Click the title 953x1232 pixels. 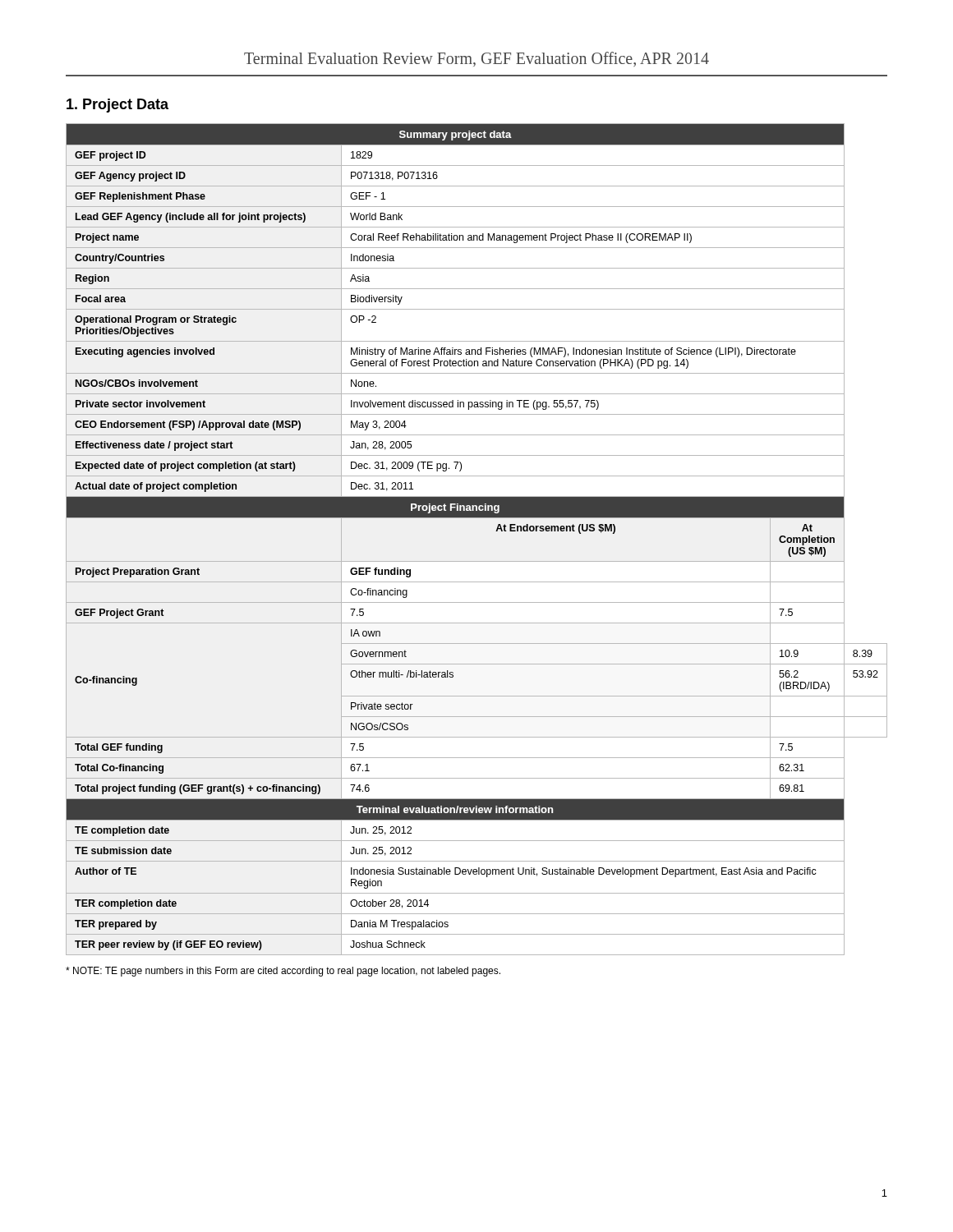[476, 58]
